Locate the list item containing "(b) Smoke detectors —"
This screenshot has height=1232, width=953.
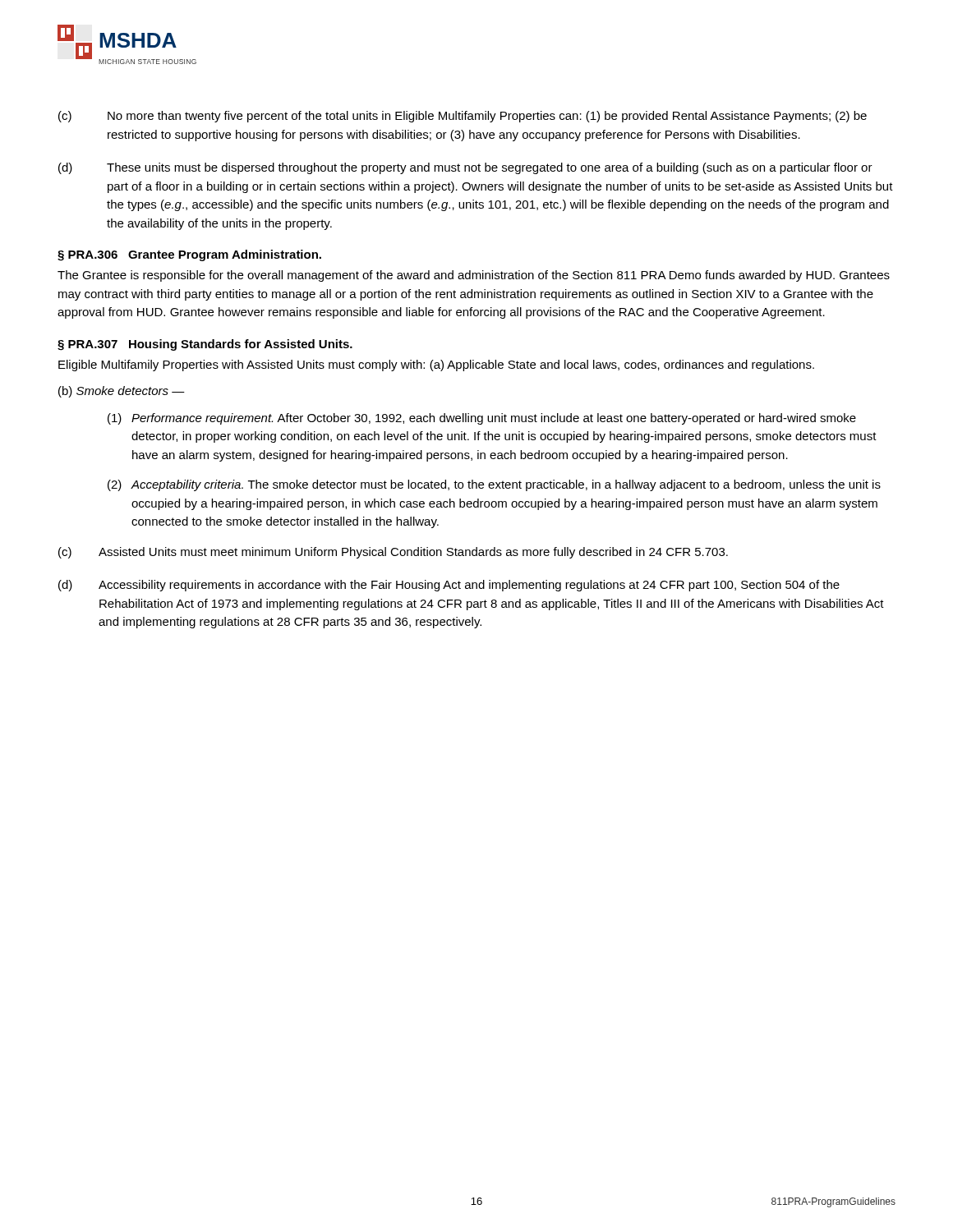pos(121,391)
